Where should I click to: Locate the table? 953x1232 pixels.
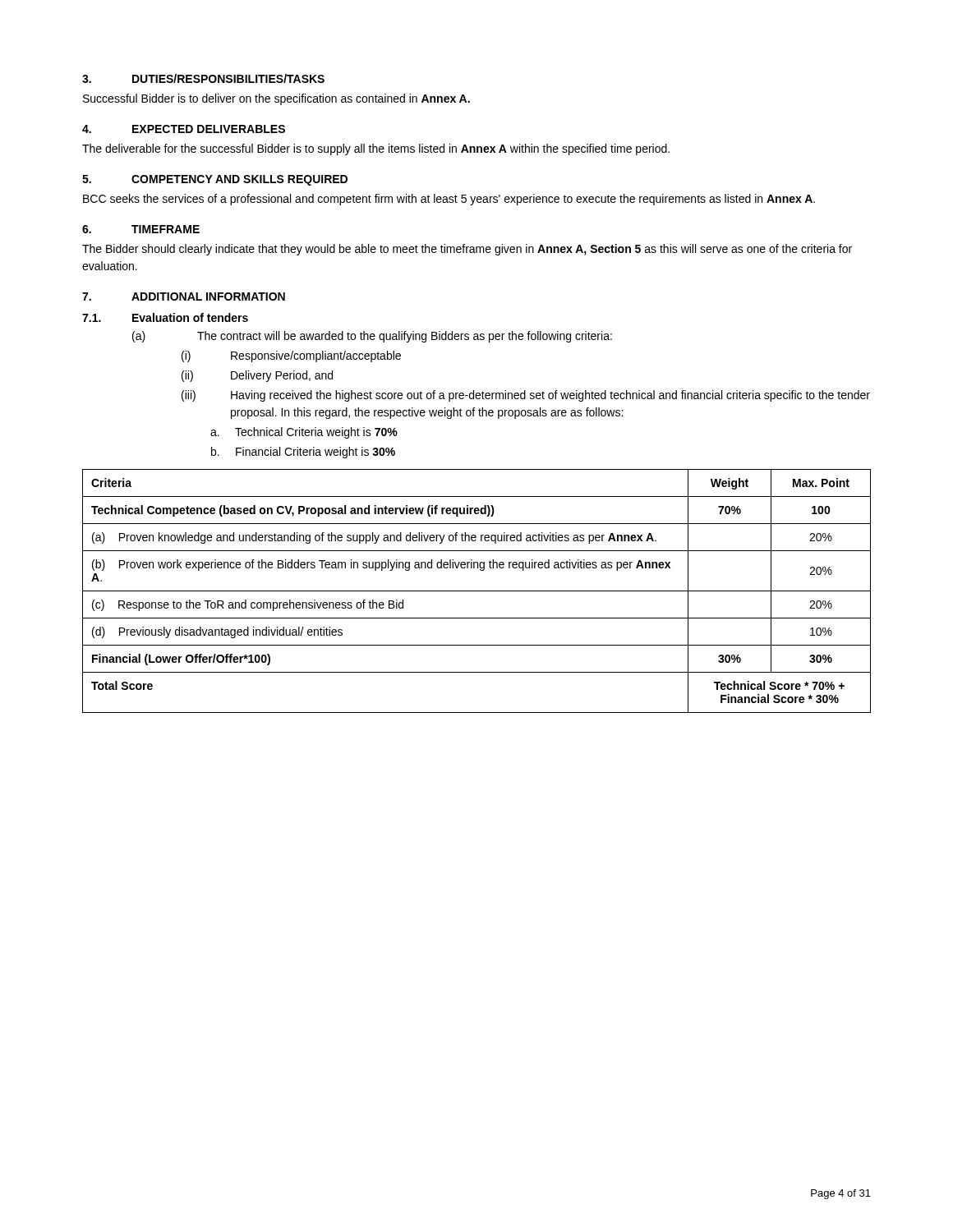pos(476,591)
